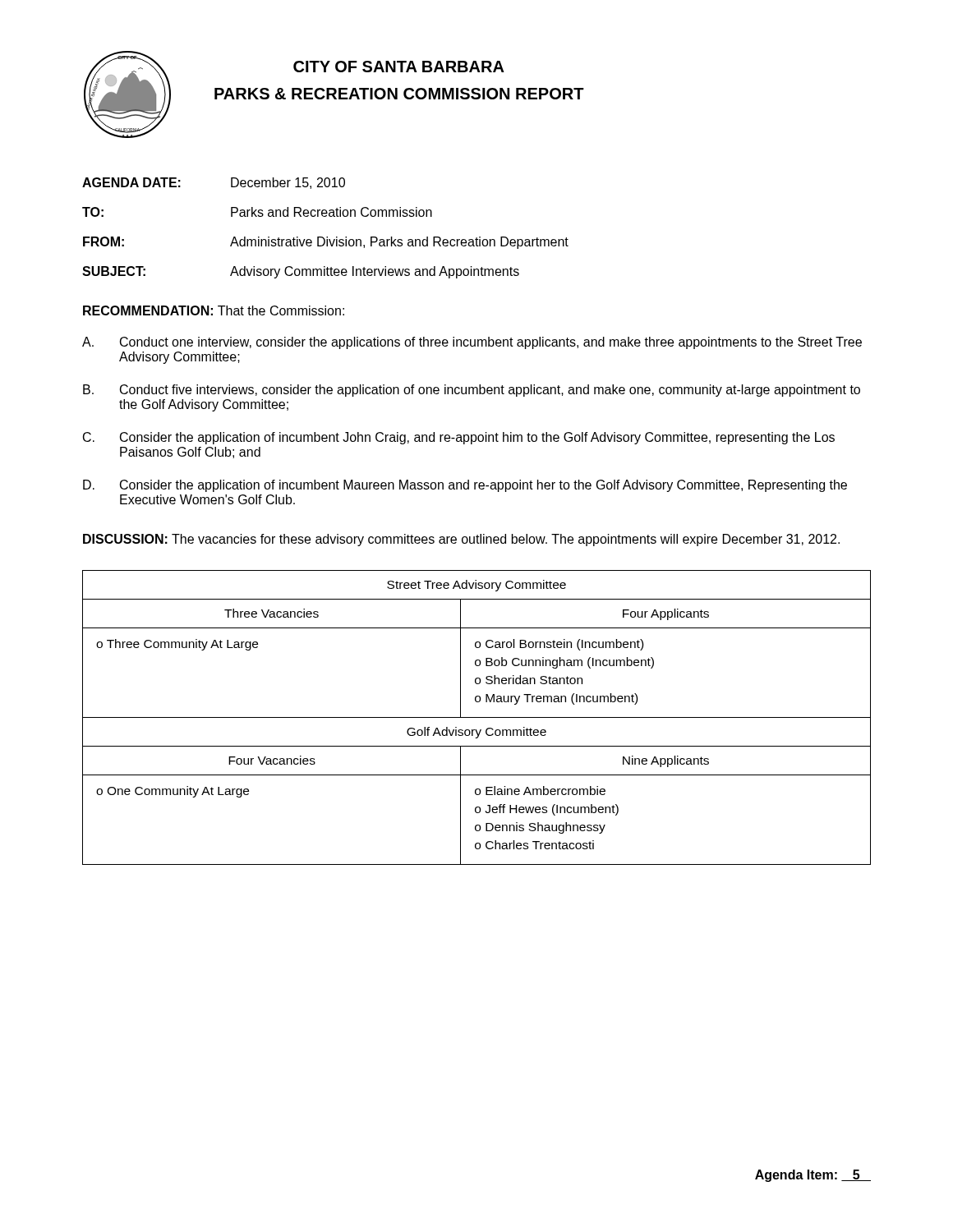Locate the text "SUBJECT: Advisory Committee Interviews and Appointments"
The image size is (953, 1232).
476,272
